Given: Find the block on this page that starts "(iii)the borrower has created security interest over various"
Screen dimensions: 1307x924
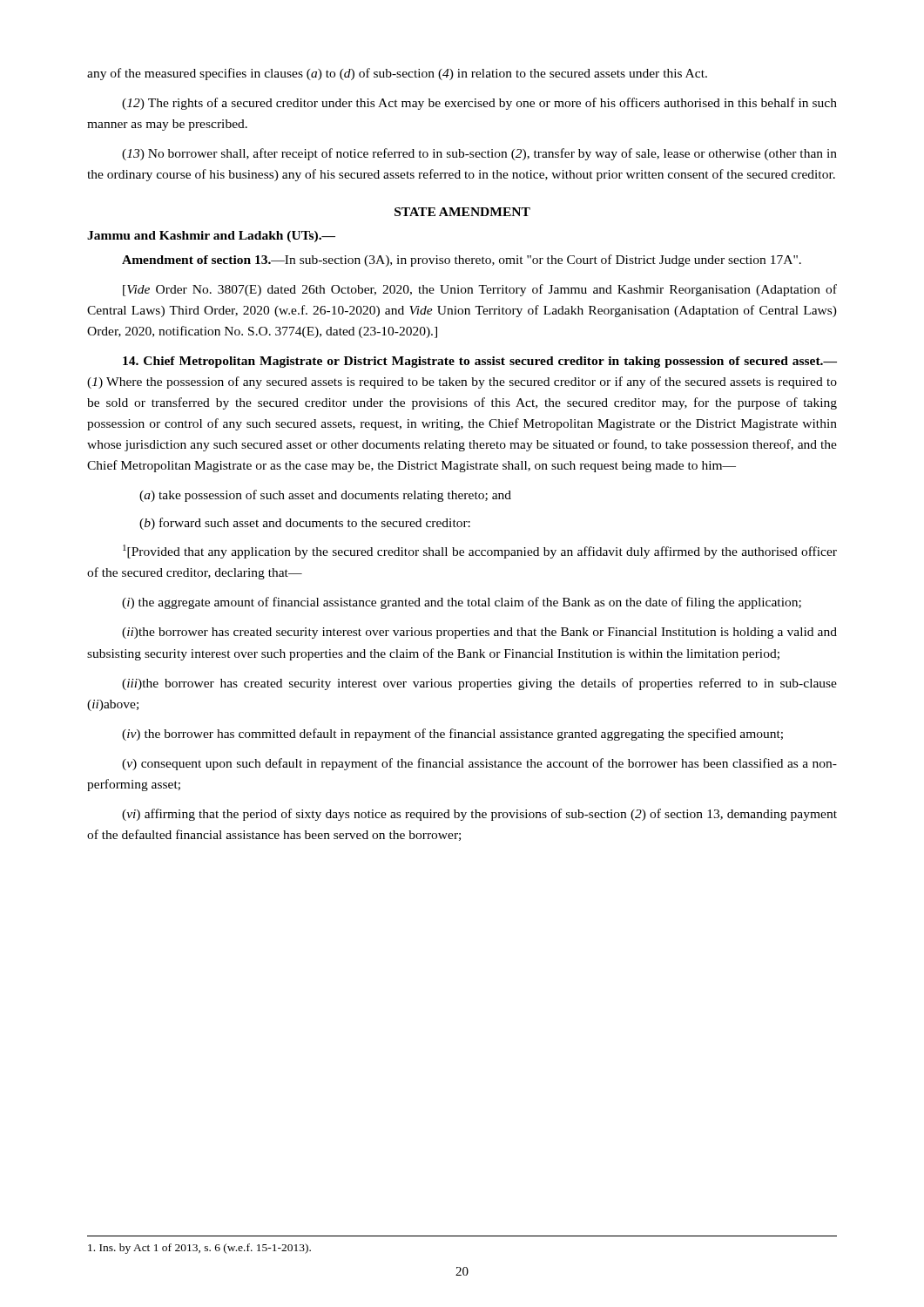Looking at the screenshot, I should click(462, 693).
